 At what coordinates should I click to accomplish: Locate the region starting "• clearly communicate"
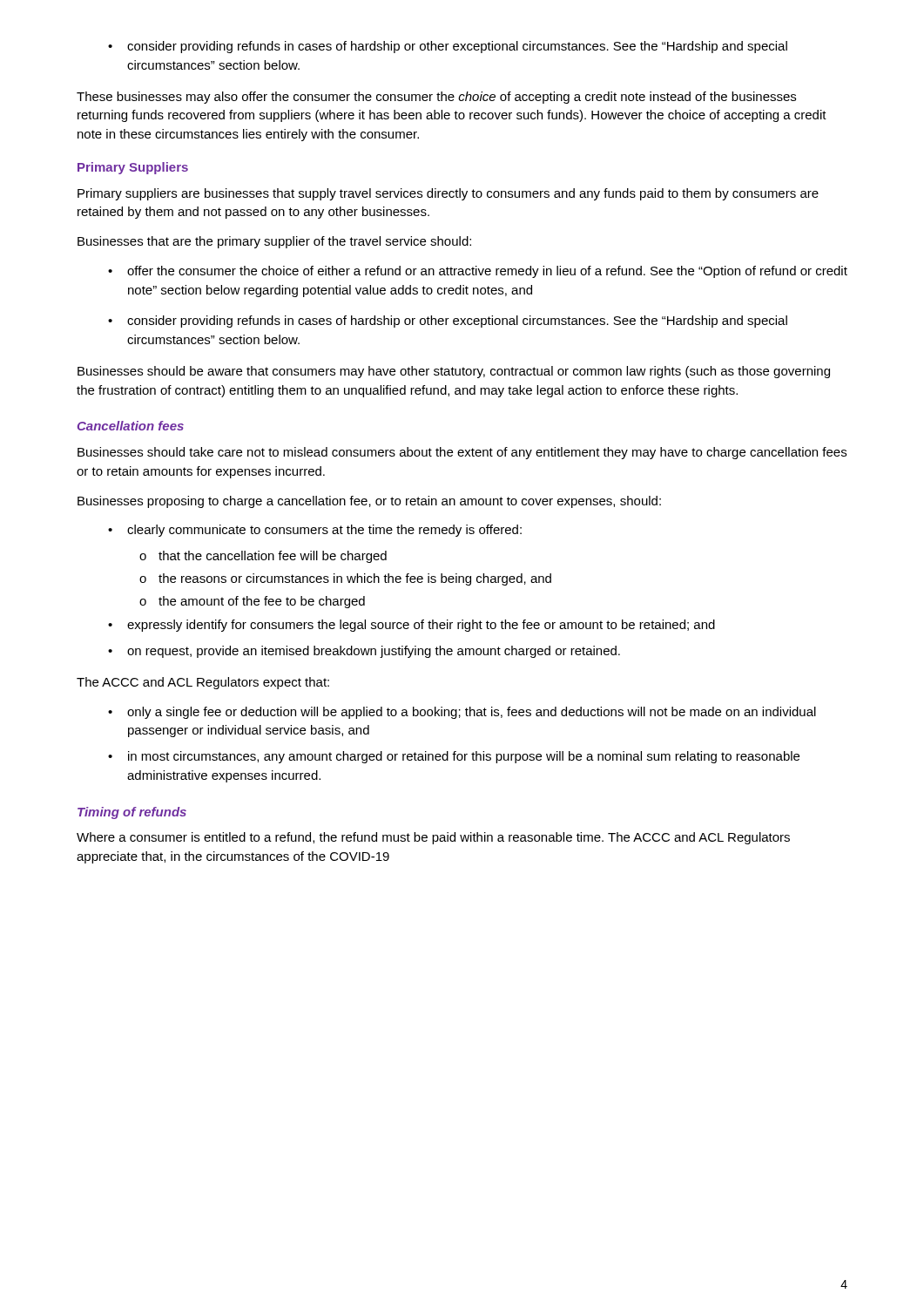click(478, 565)
